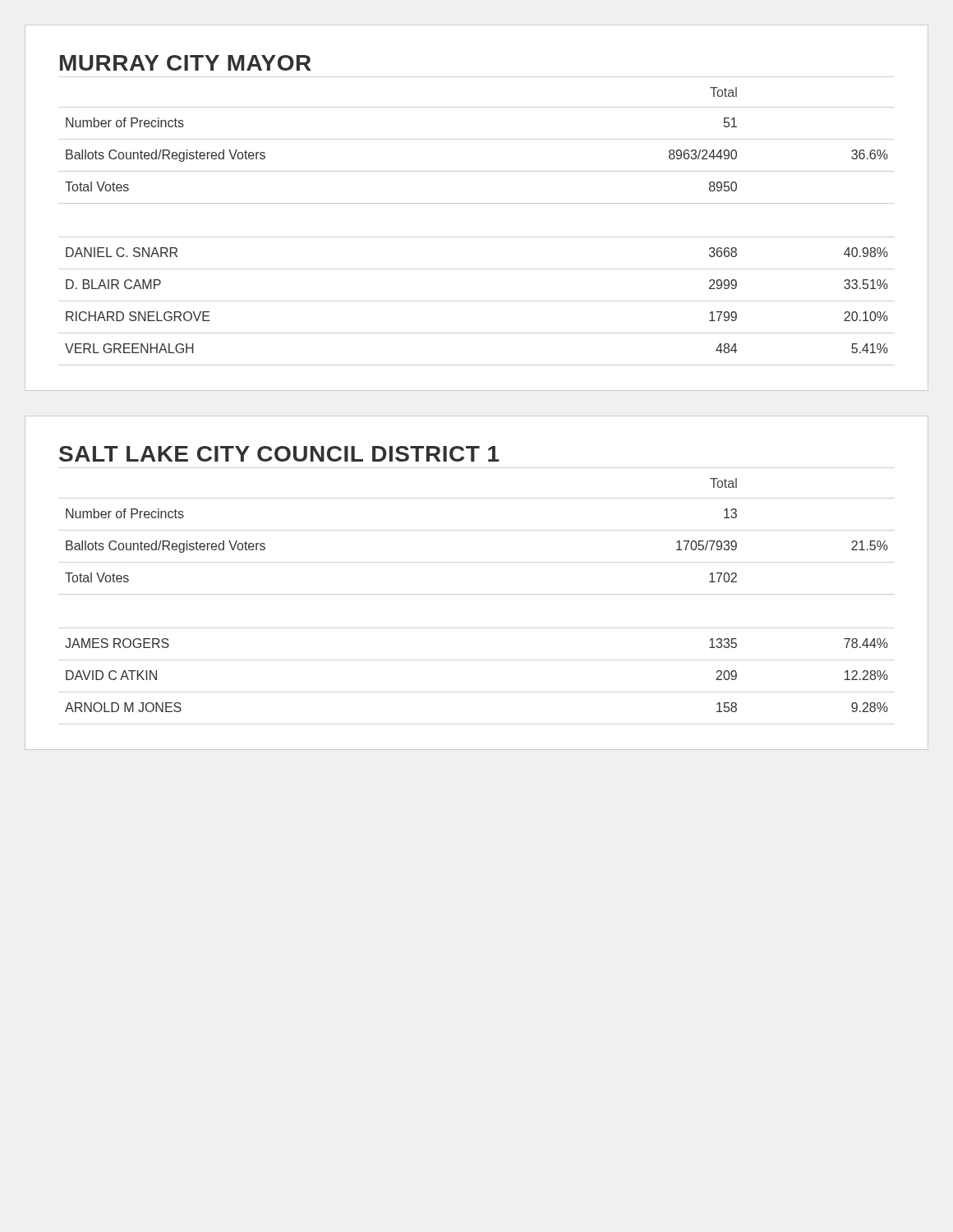Image resolution: width=953 pixels, height=1232 pixels.
Task: Where does it say "MURRAY CITY MAYOR"?
Action: tap(185, 63)
